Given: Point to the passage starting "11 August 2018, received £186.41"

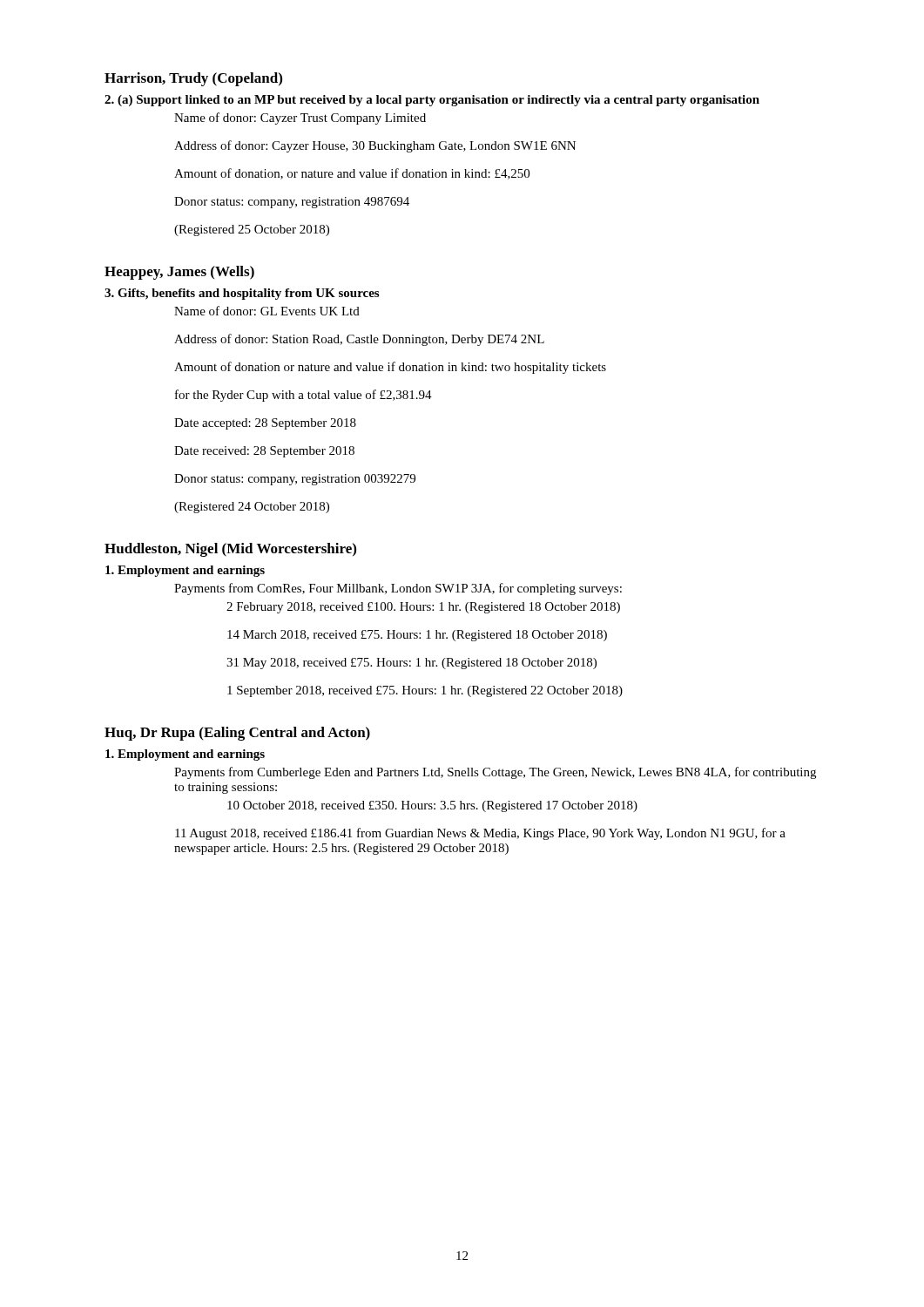Looking at the screenshot, I should pos(497,841).
